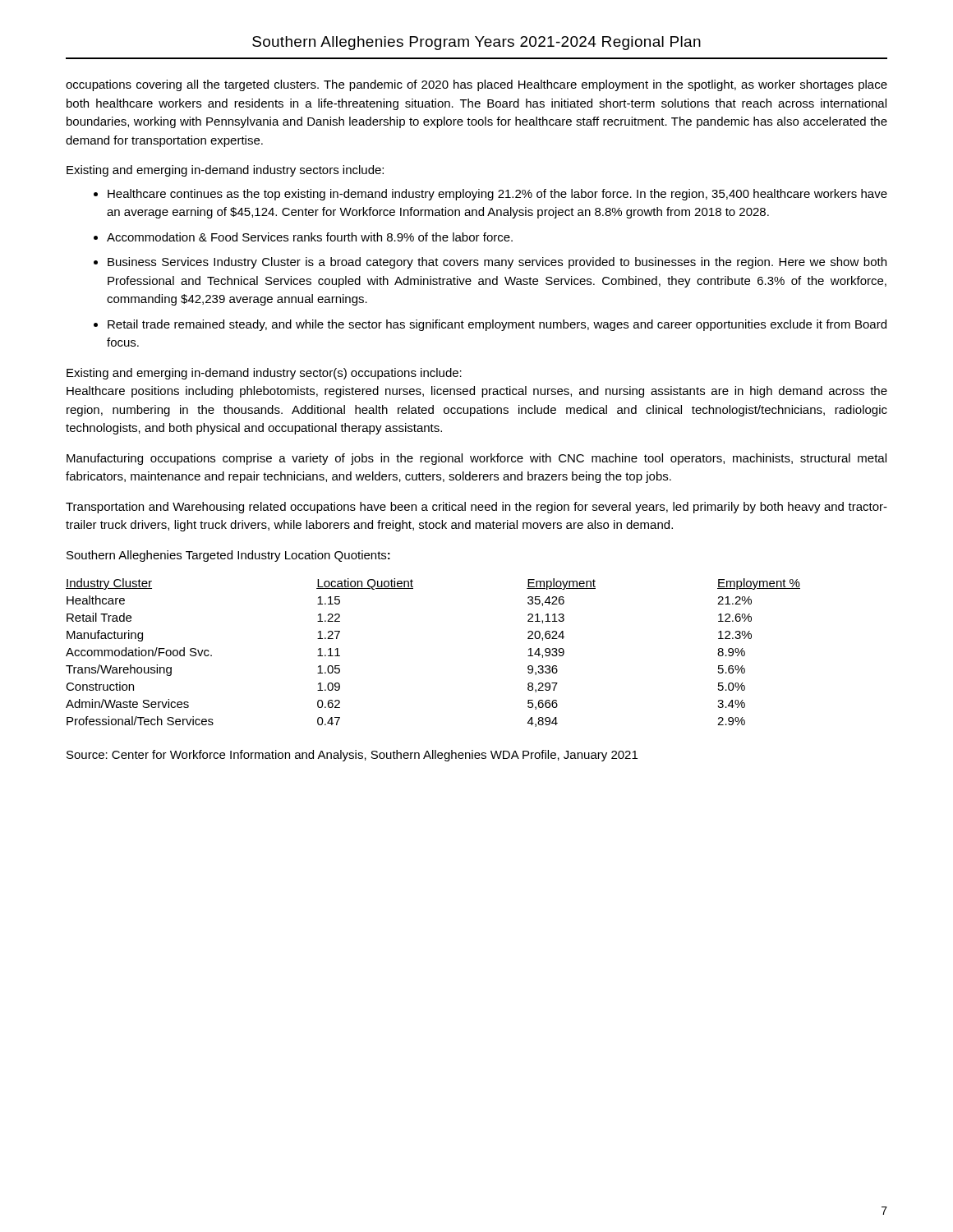Click the passage that begins "Healthcare continues as"
Screen dimensions: 1232x953
click(x=497, y=202)
